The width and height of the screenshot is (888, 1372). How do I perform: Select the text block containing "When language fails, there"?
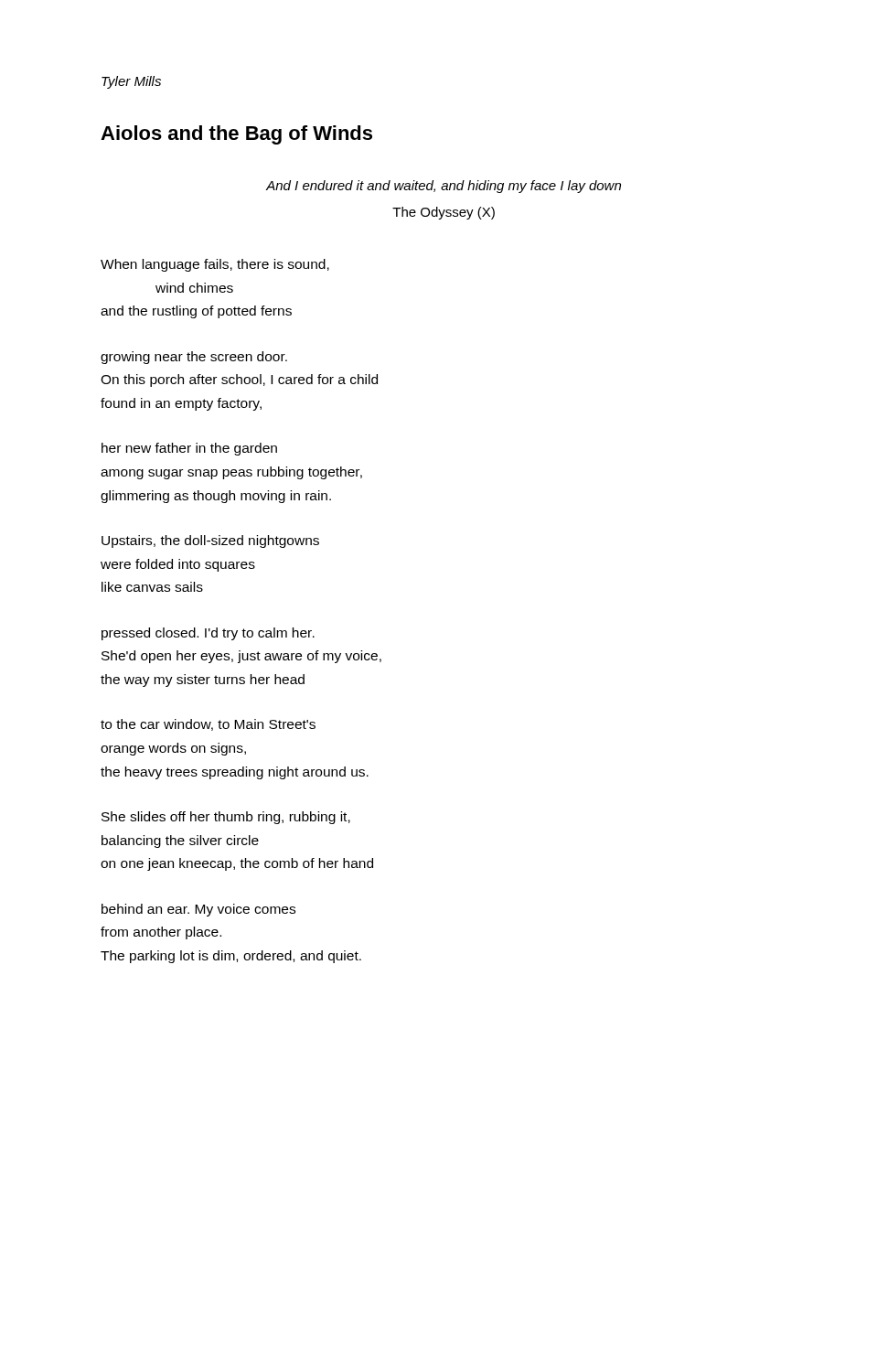pyautogui.click(x=215, y=265)
